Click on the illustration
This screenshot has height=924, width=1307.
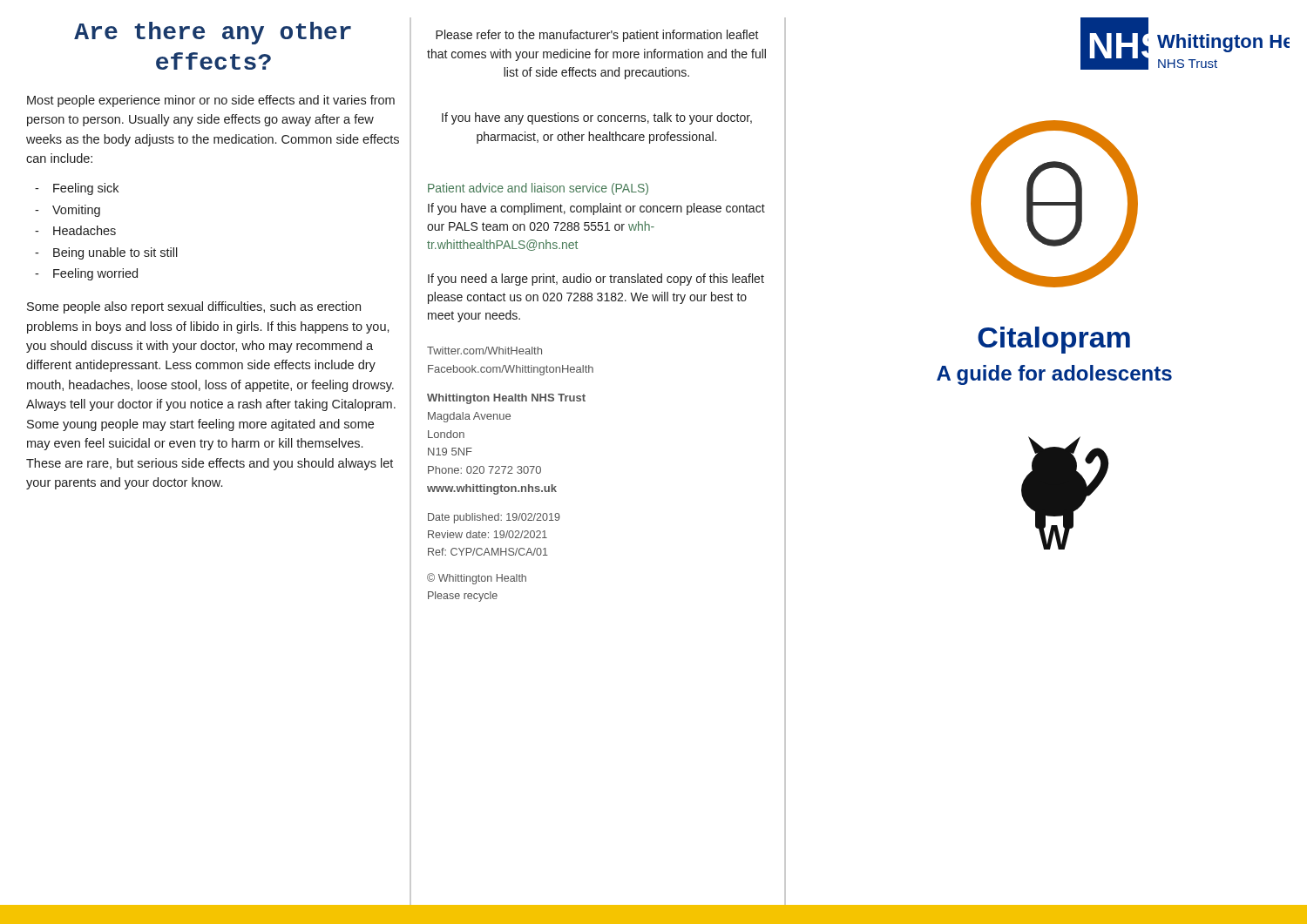pyautogui.click(x=1054, y=206)
